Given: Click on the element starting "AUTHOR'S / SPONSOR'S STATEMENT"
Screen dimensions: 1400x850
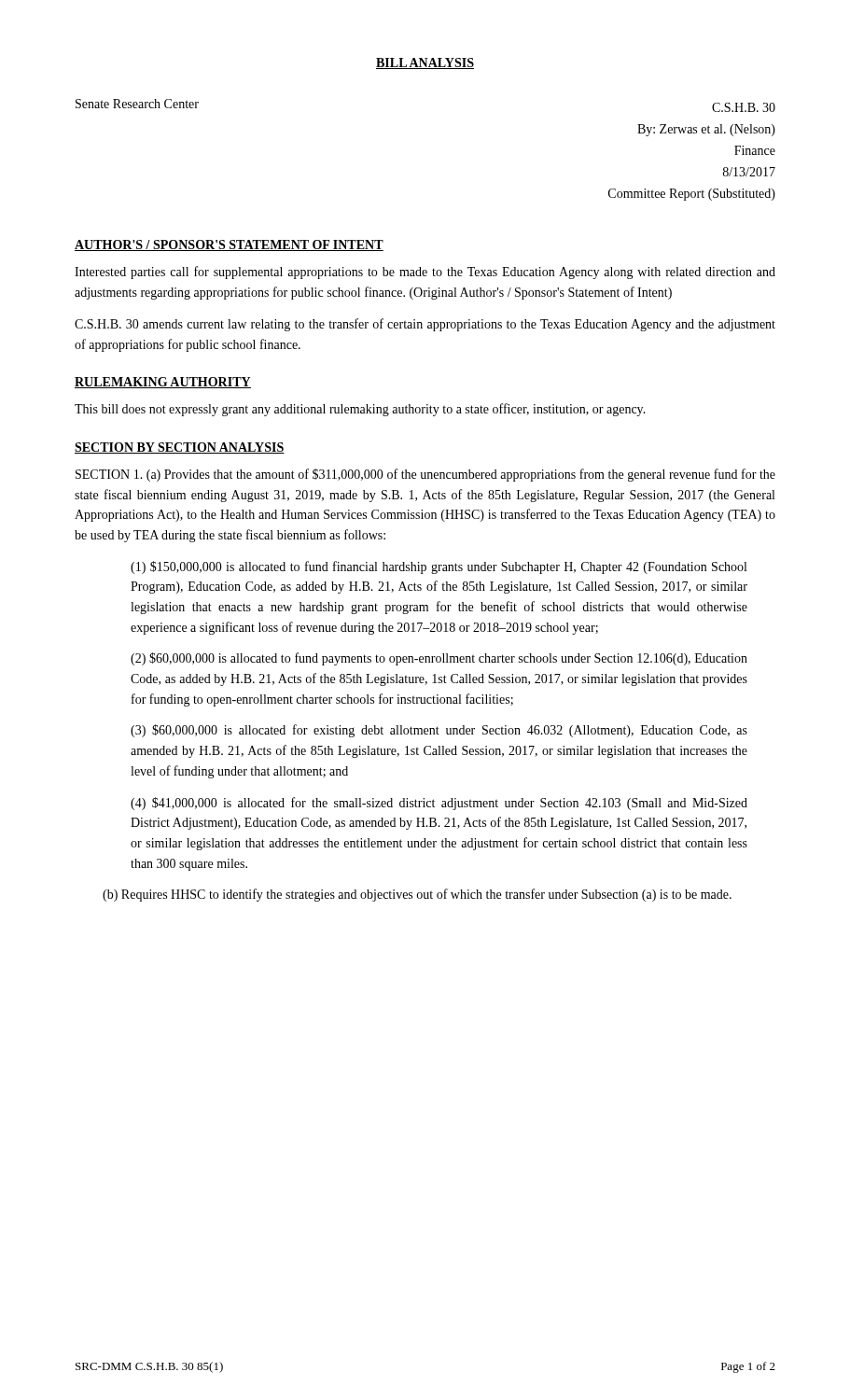Looking at the screenshot, I should click(229, 245).
